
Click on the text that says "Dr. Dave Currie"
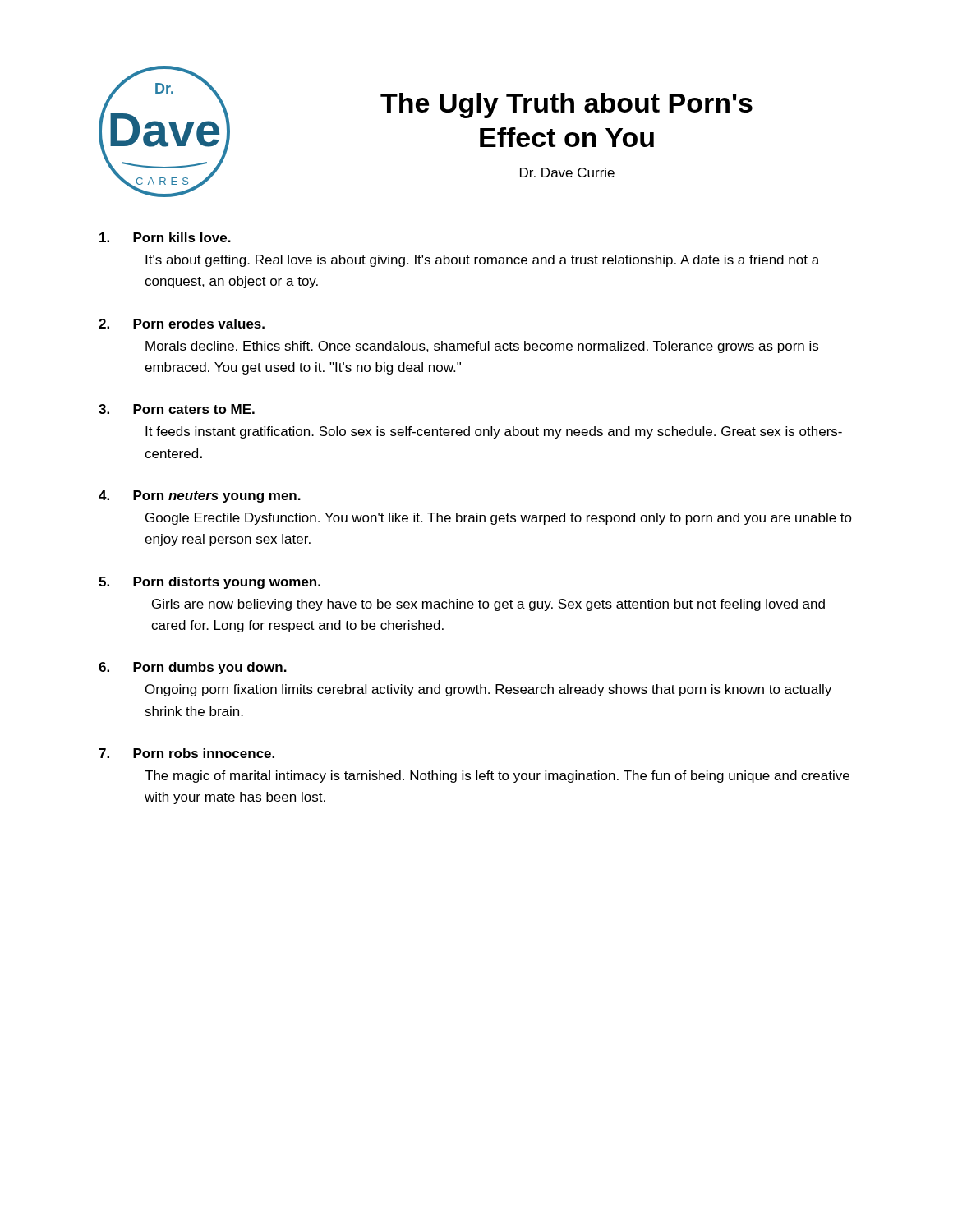(x=567, y=172)
